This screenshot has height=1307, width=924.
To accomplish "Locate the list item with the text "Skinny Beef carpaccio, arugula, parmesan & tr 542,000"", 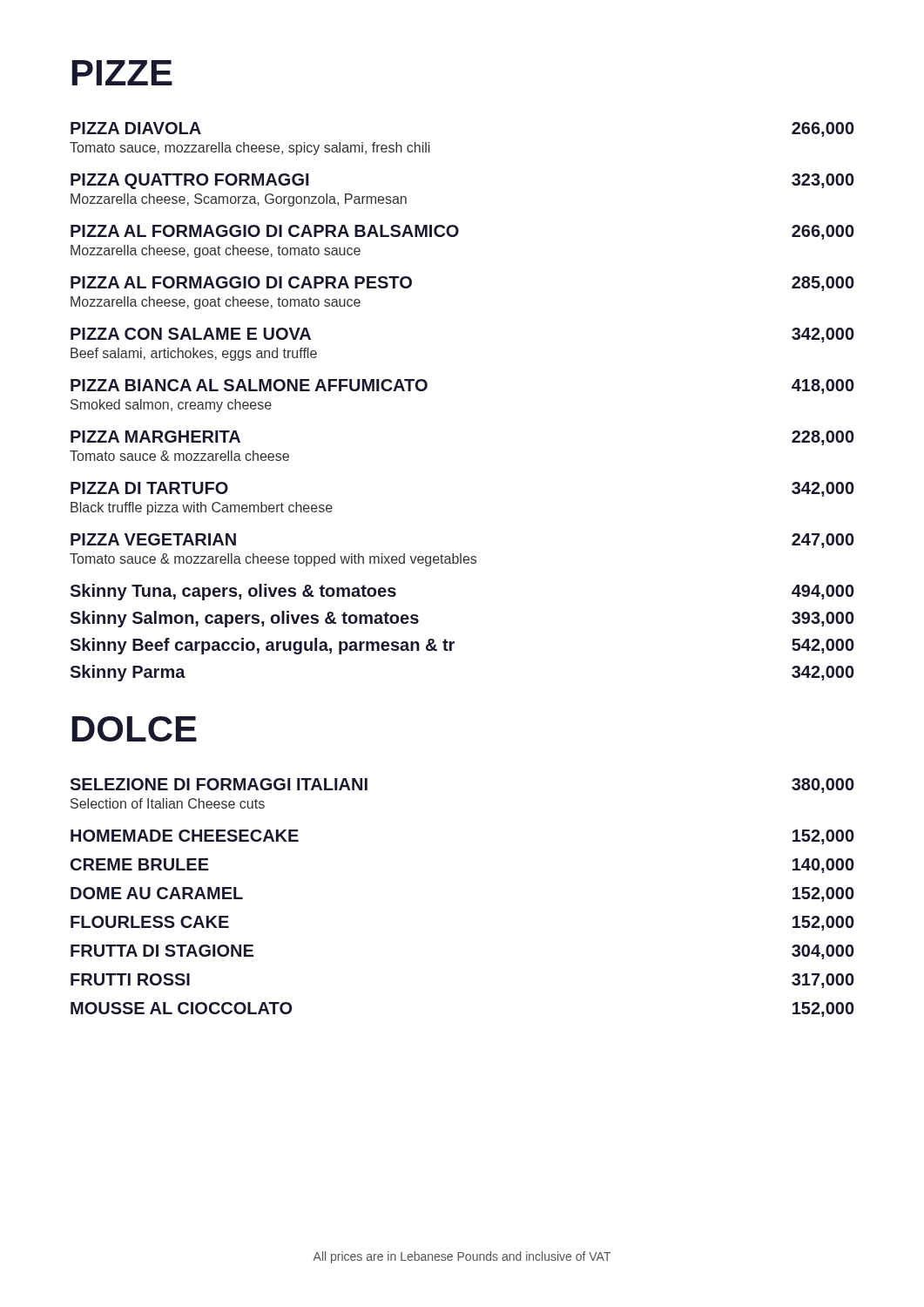I will pos(462,645).
